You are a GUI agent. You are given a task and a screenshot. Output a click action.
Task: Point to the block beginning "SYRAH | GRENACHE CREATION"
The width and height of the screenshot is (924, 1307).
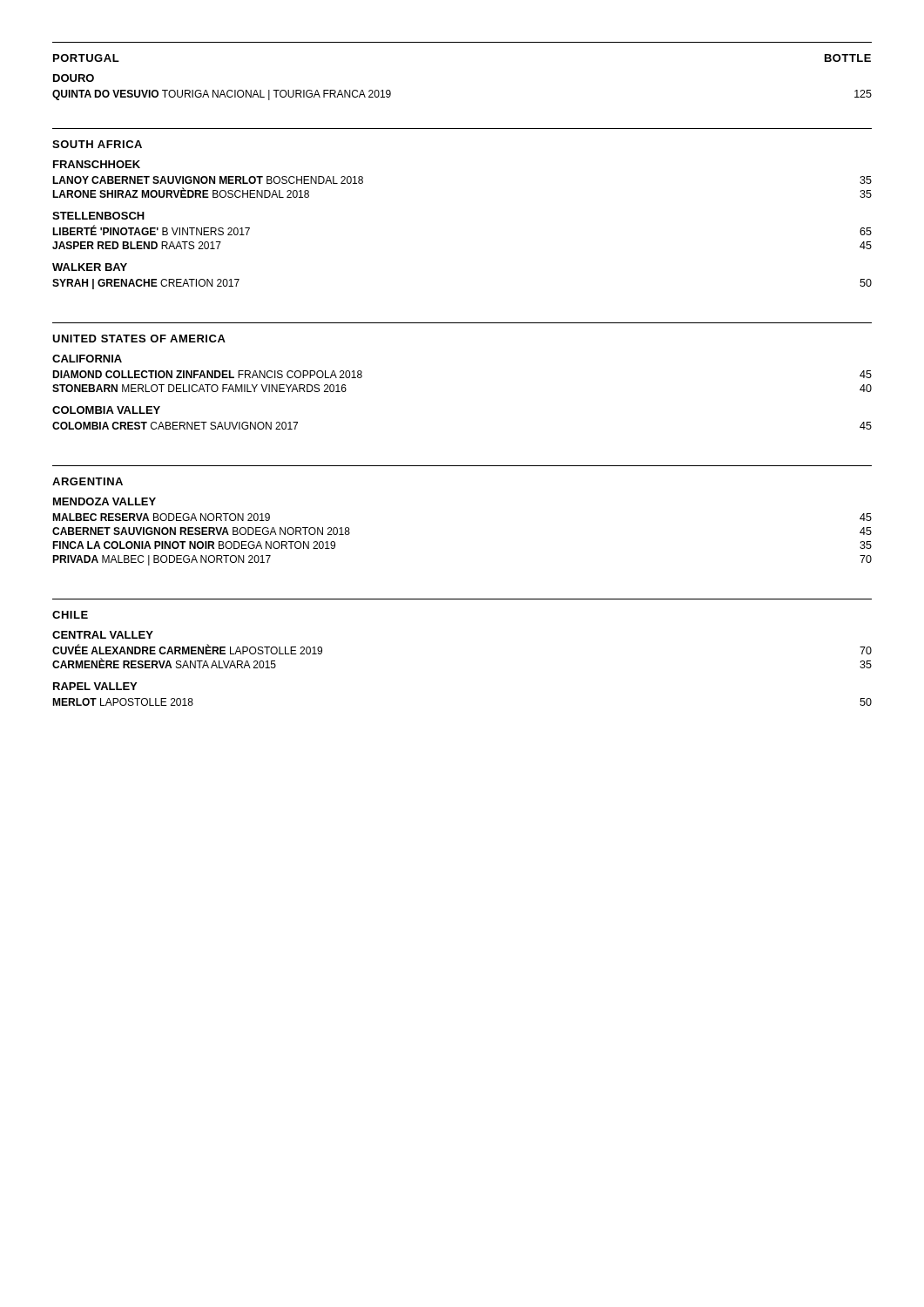[x=139, y=285]
